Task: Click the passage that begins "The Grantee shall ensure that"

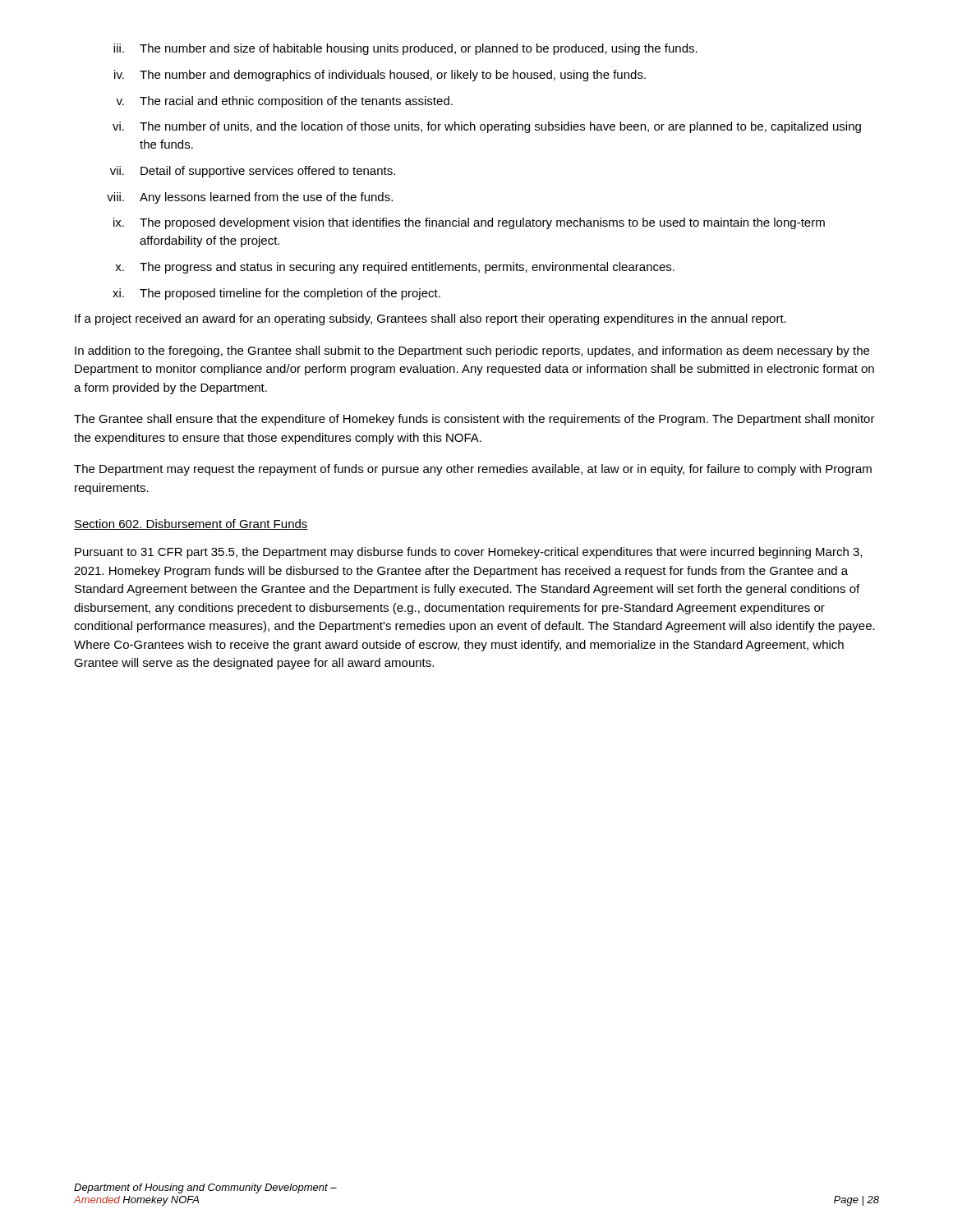Action: tap(474, 428)
